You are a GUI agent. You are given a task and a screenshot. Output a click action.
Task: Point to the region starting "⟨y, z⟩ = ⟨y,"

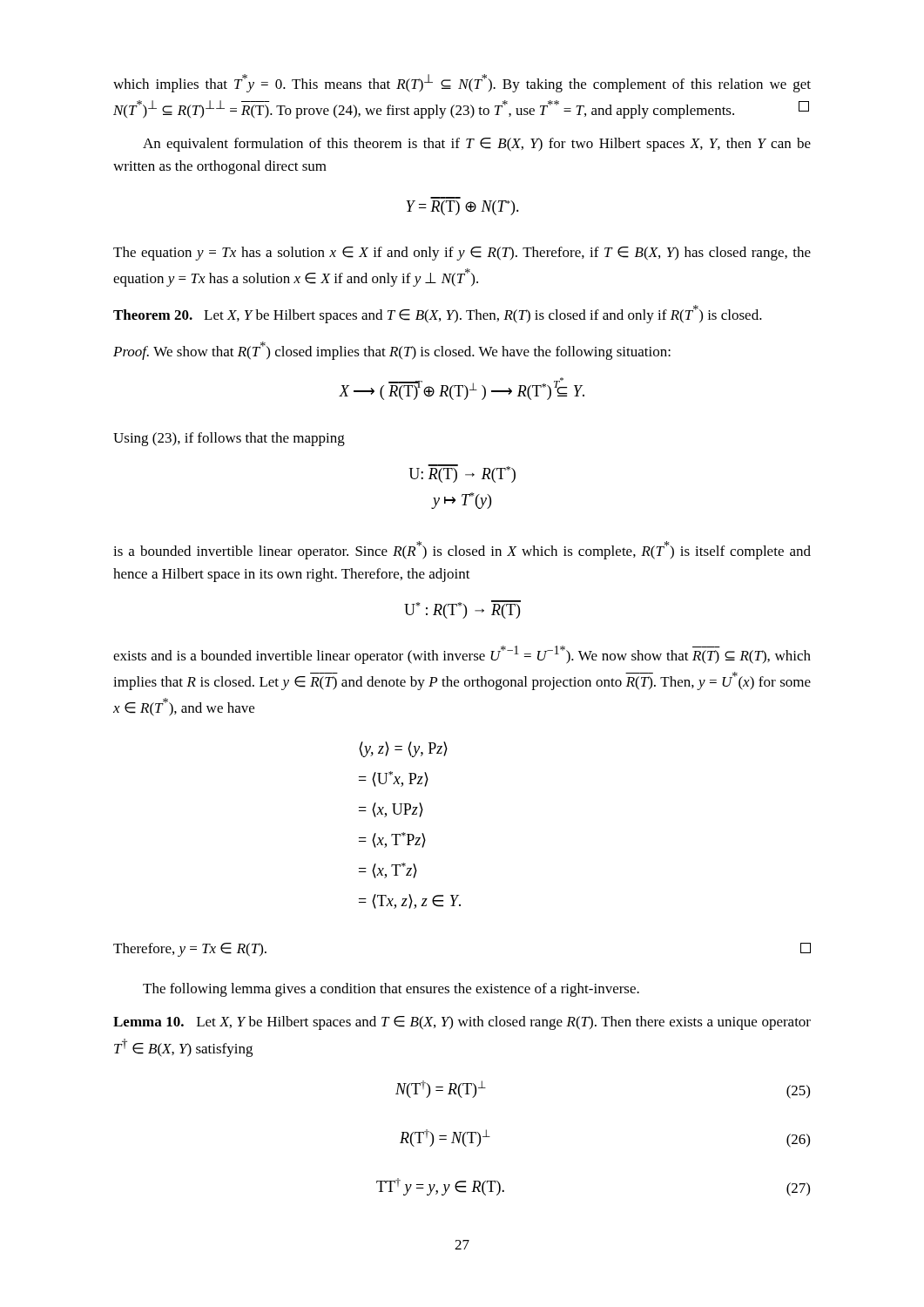click(403, 749)
